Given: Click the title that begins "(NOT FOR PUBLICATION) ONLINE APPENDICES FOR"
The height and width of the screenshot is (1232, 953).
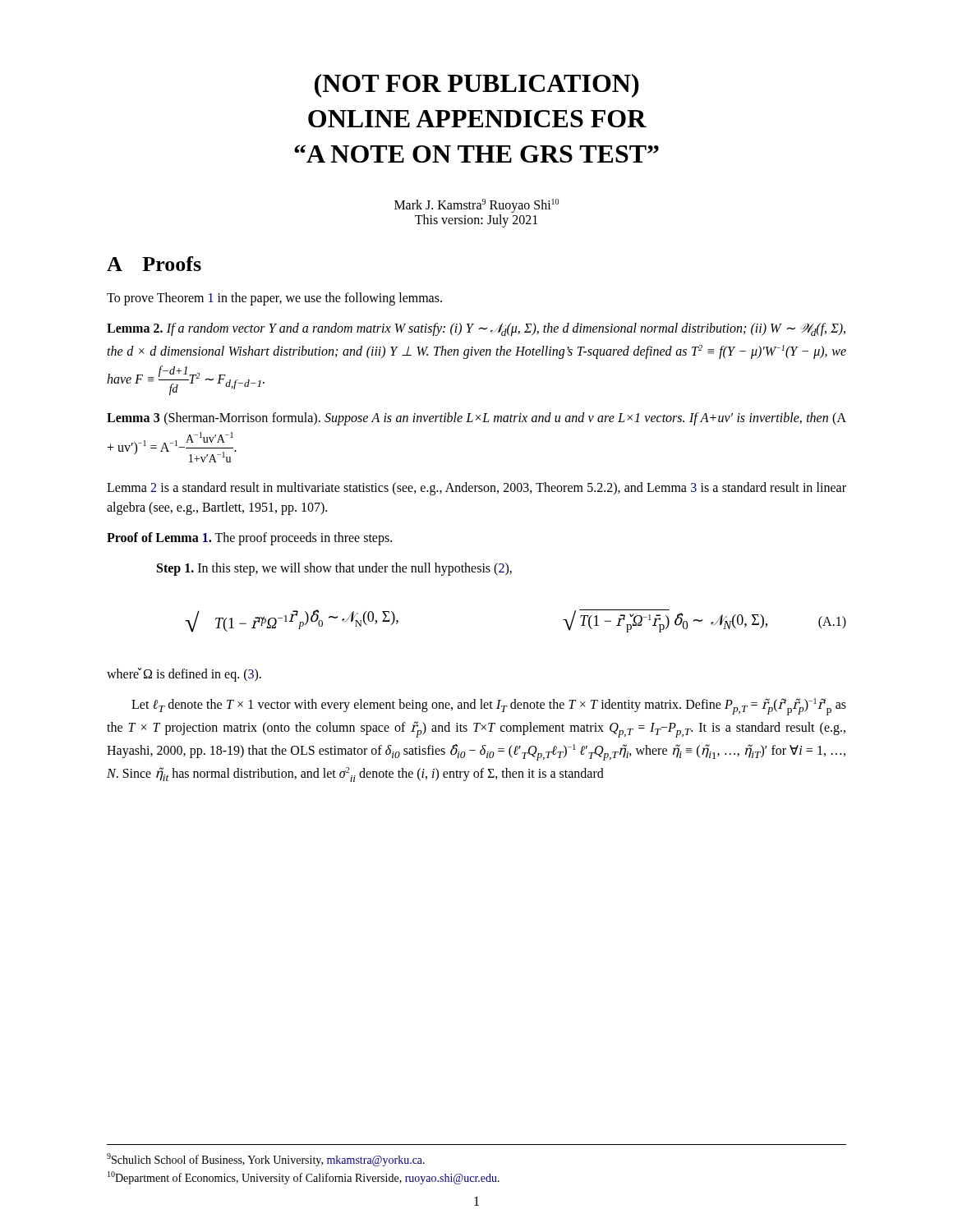Looking at the screenshot, I should pos(476,119).
